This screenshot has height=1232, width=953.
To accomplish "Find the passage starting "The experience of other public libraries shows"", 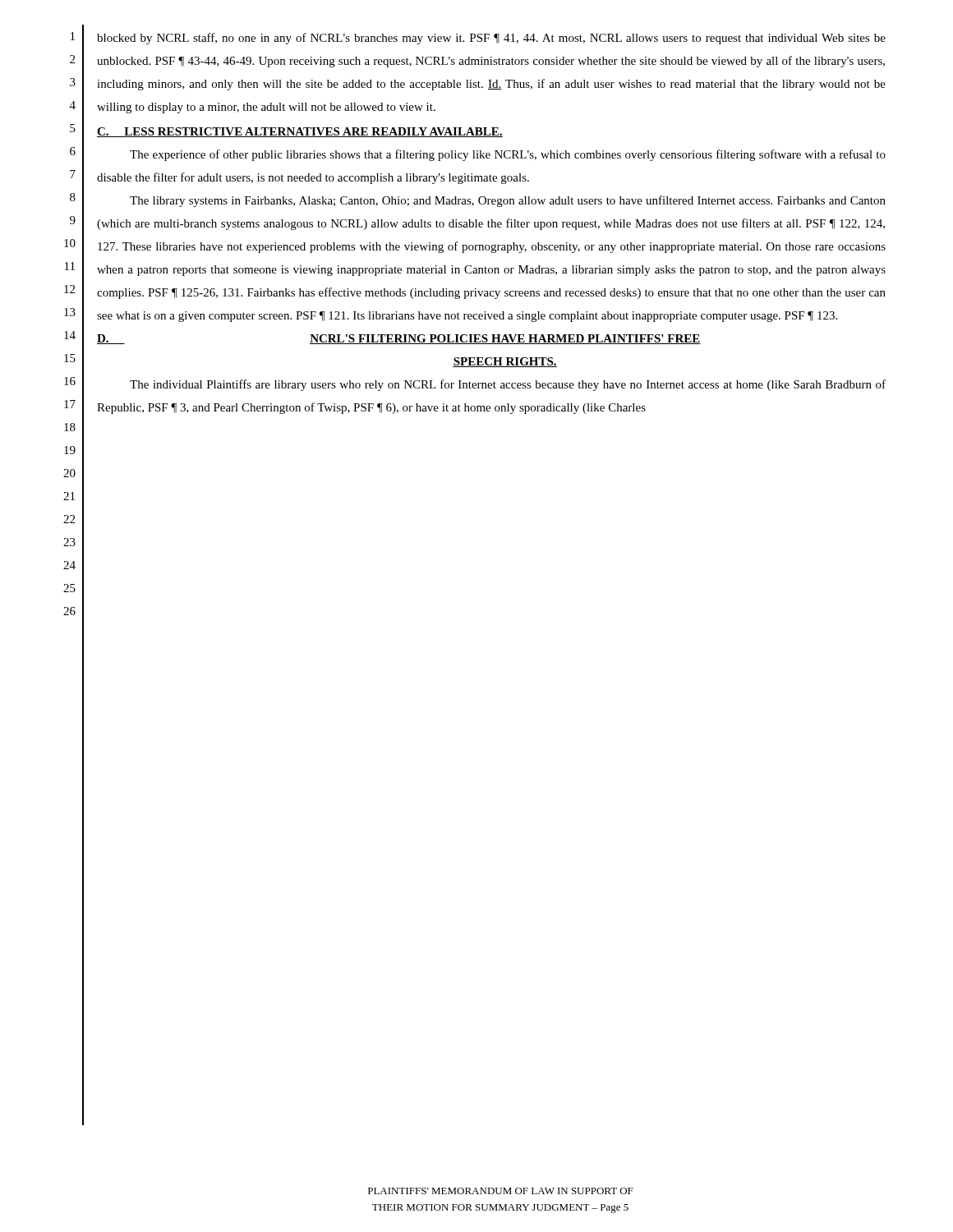I will (491, 166).
